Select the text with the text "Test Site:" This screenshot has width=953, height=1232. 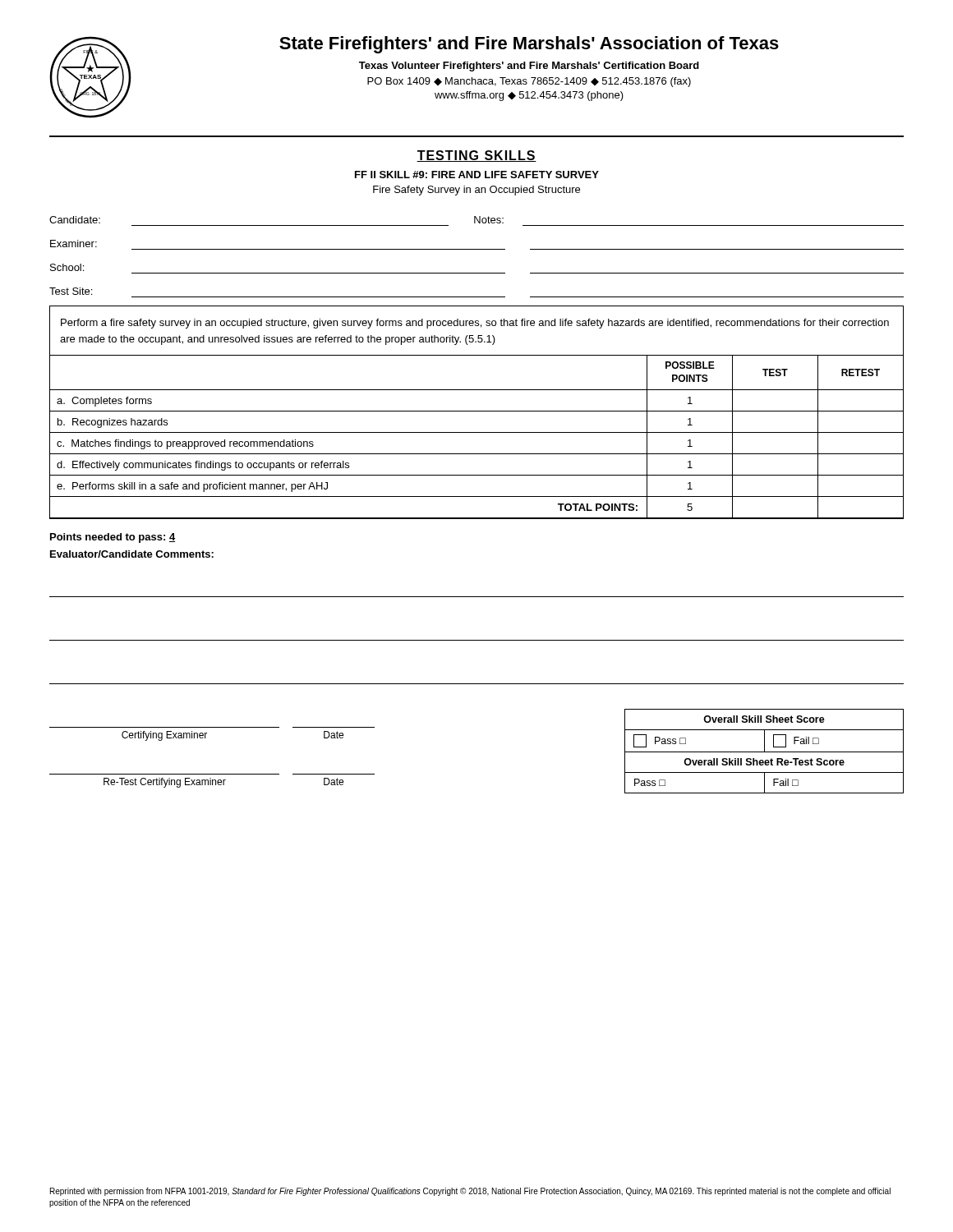coord(476,290)
